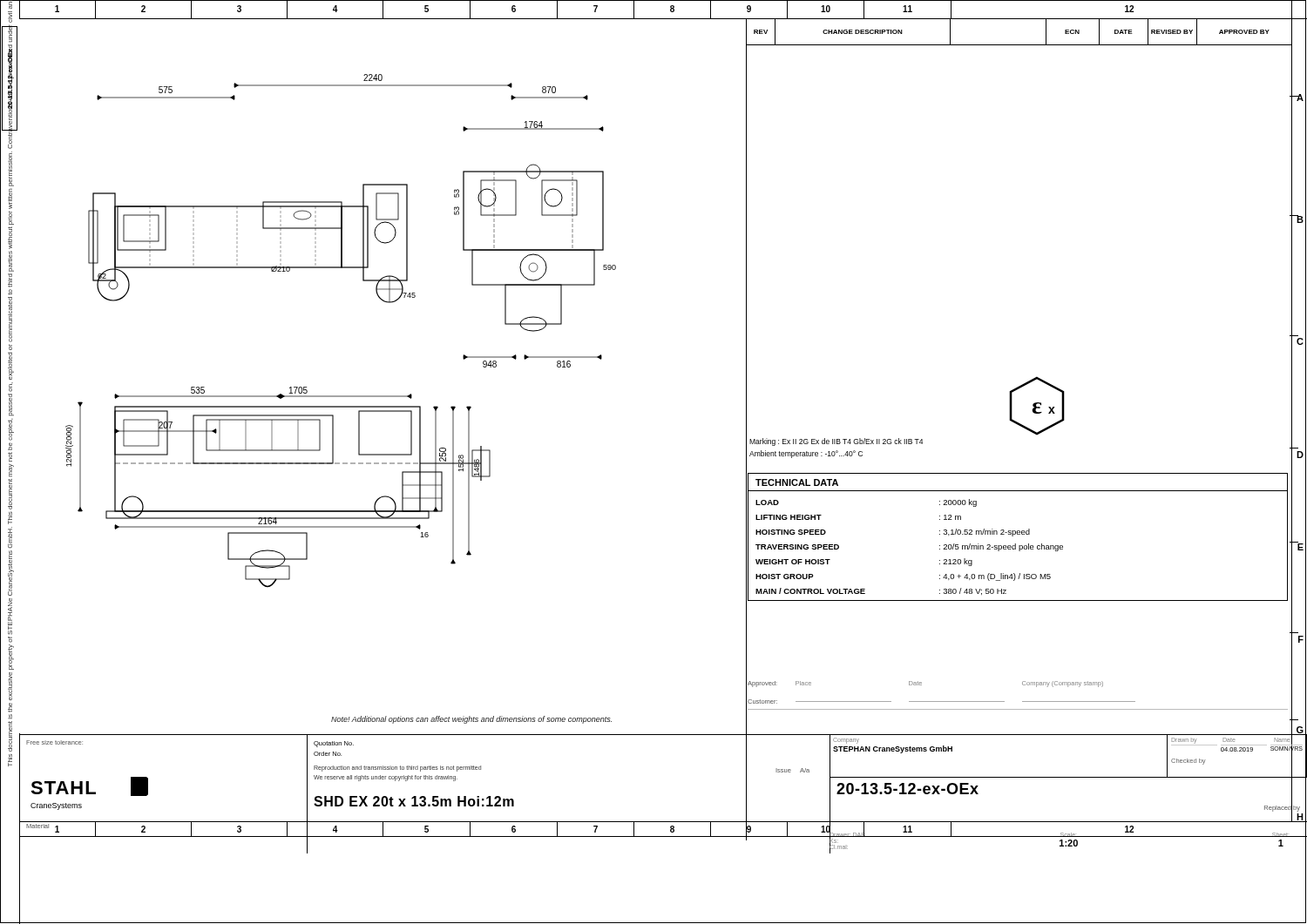Select the table that reads "Company STEPHAN CraneSystems GmbH Drawn"
This screenshot has height=924, width=1307.
pos(1068,756)
